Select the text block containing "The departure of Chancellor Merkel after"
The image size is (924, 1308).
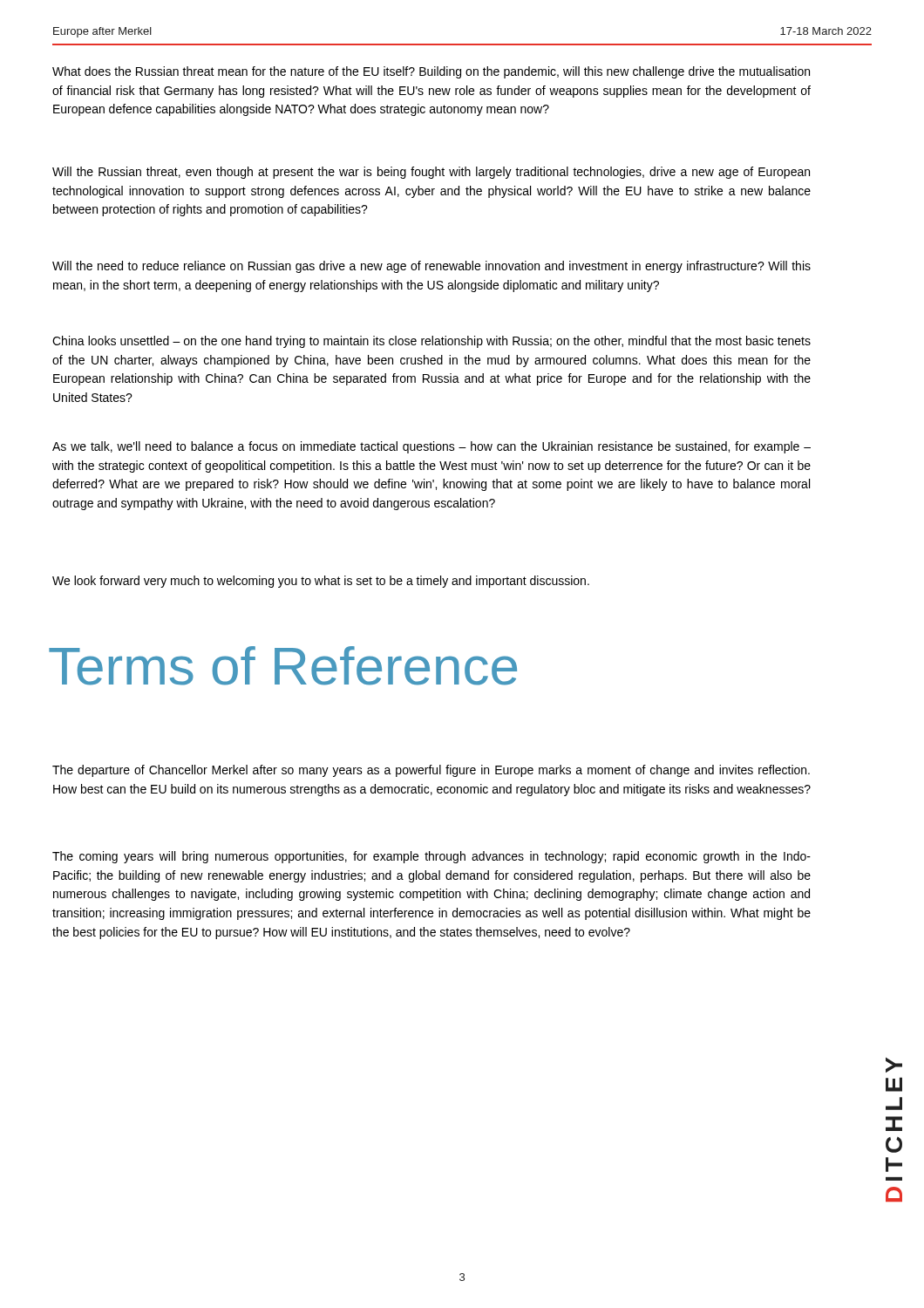[x=432, y=779]
